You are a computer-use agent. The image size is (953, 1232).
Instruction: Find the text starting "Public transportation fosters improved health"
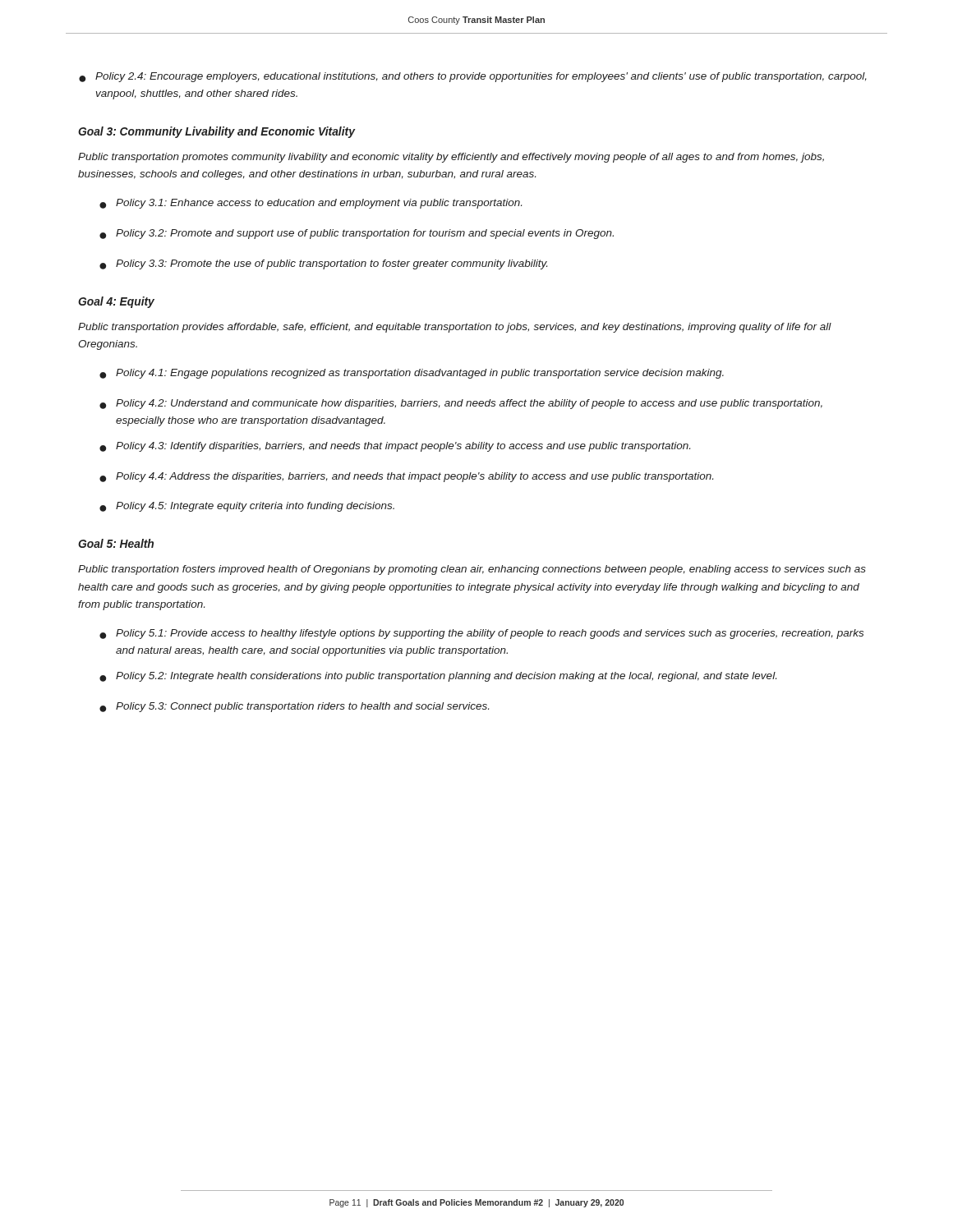click(472, 587)
